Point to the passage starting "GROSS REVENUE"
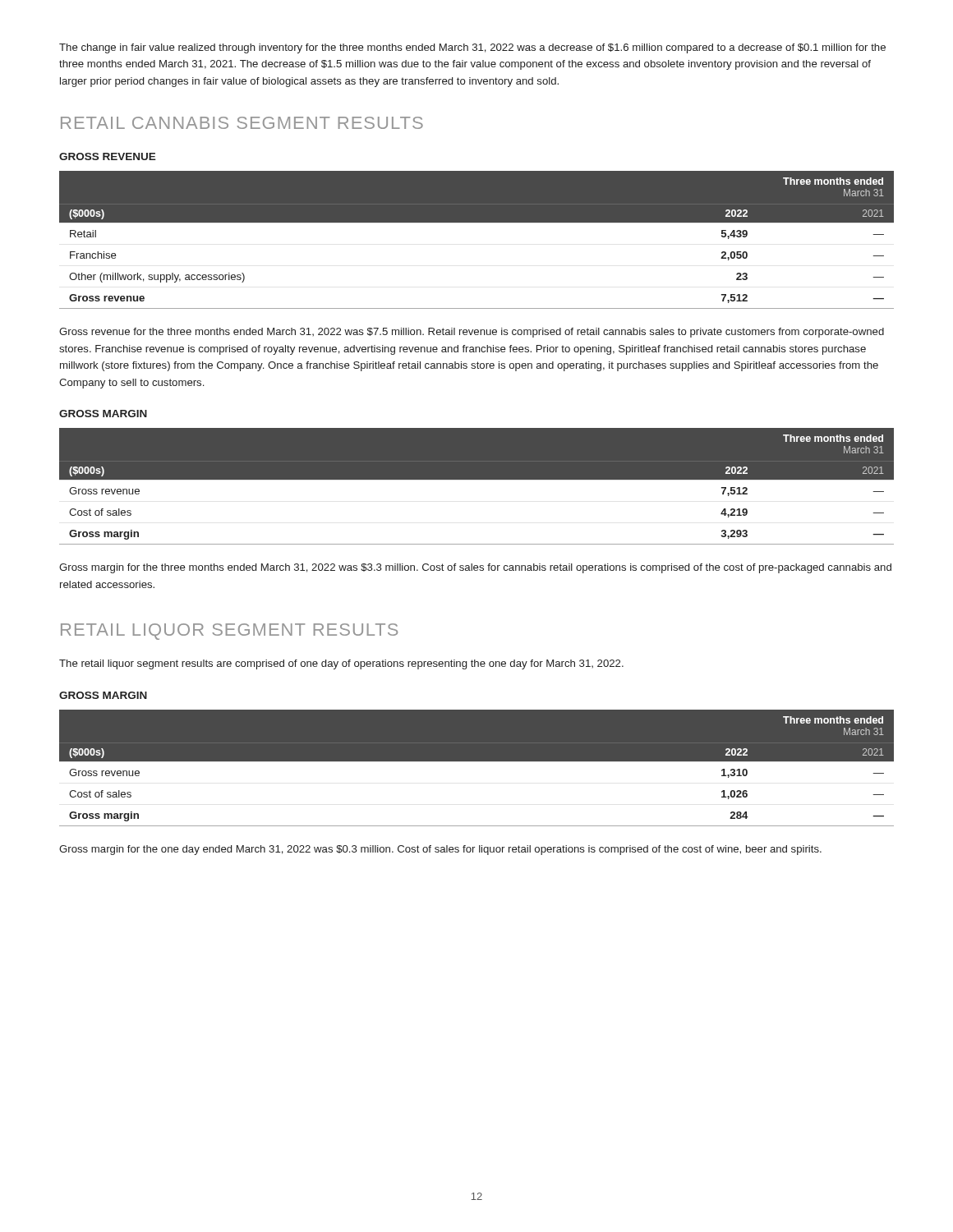 click(x=108, y=157)
